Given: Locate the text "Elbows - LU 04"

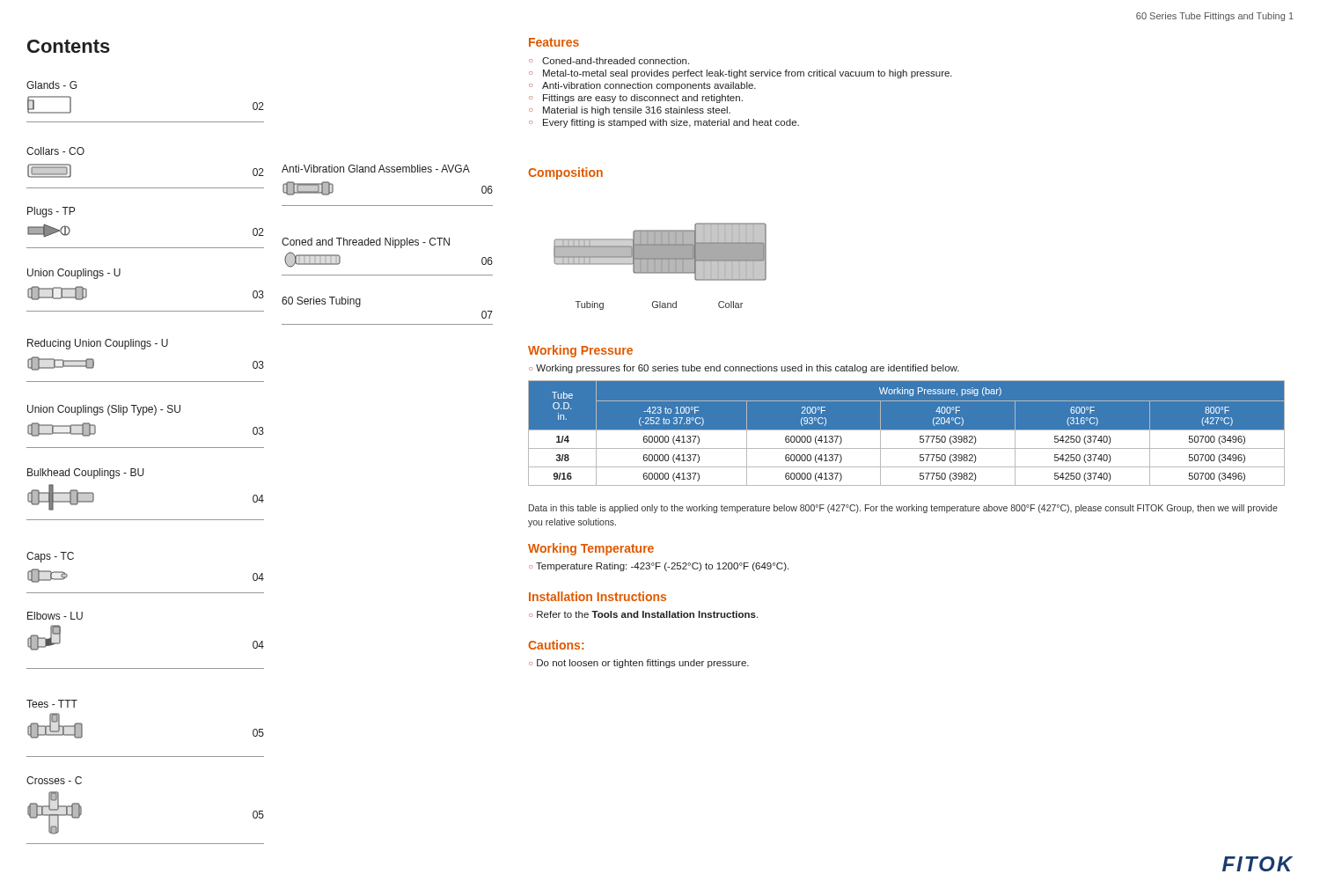Looking at the screenshot, I should coord(55,616).
